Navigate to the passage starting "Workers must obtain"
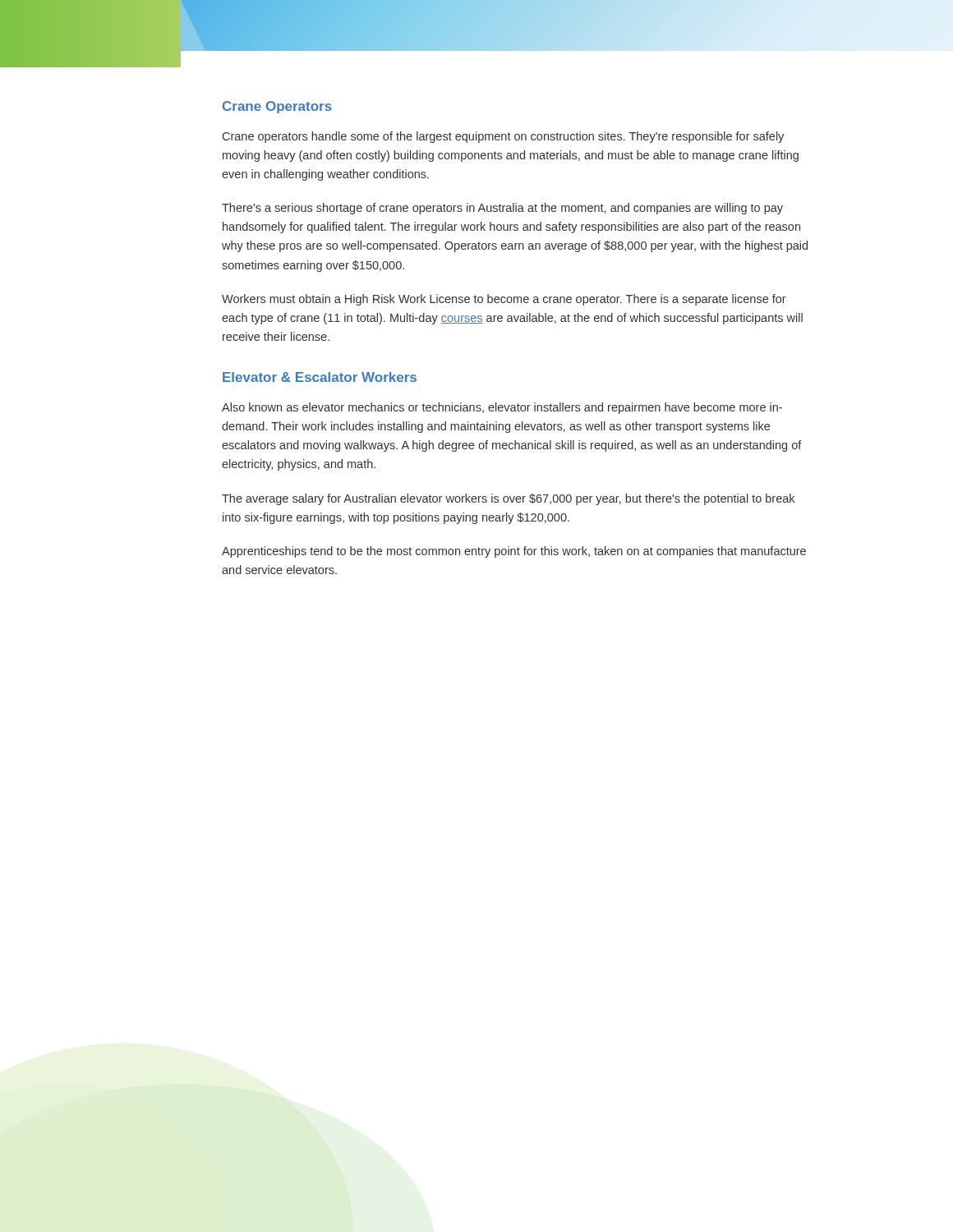This screenshot has height=1232, width=953. point(518,318)
